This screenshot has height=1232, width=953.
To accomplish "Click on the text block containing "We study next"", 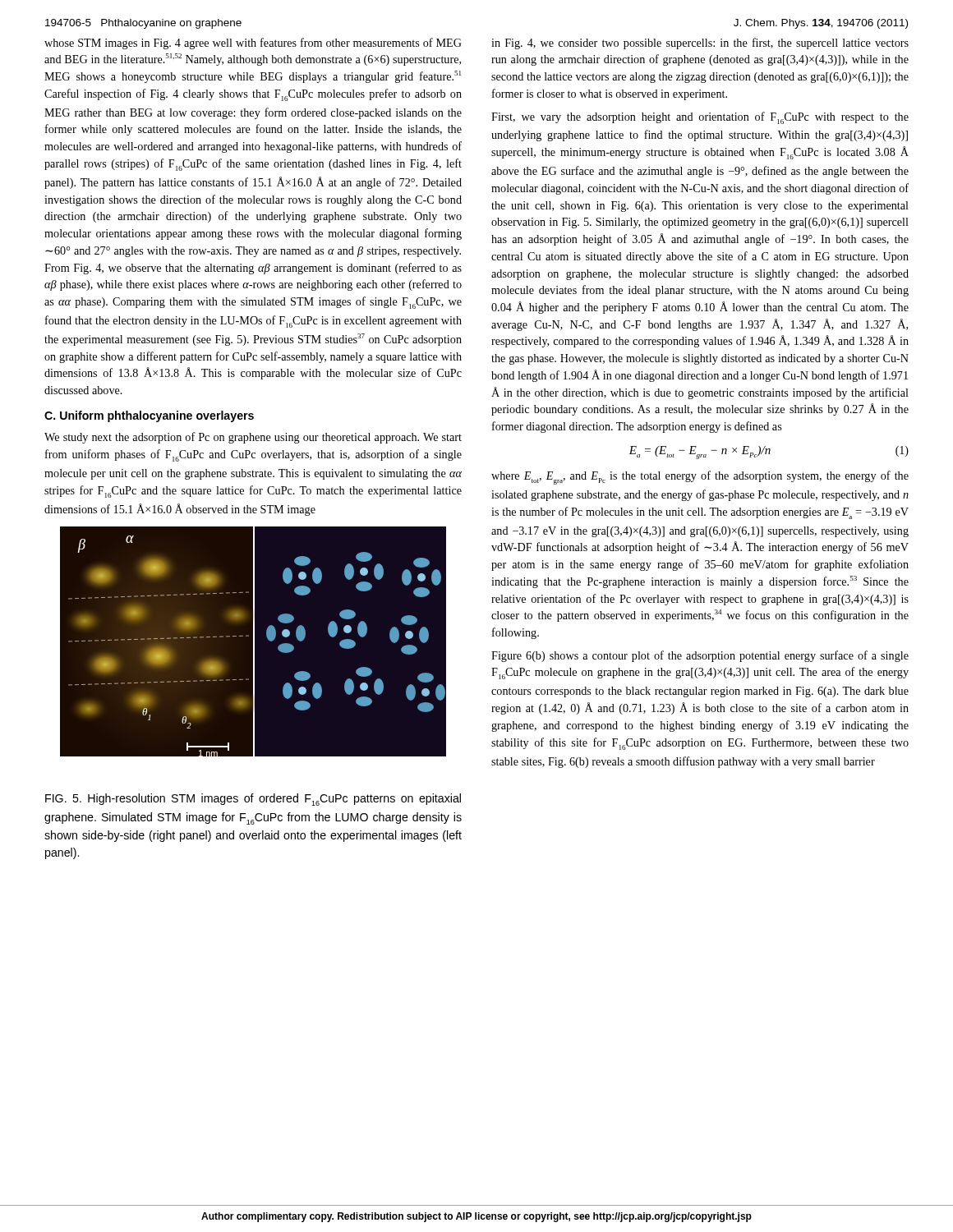I will (253, 474).
